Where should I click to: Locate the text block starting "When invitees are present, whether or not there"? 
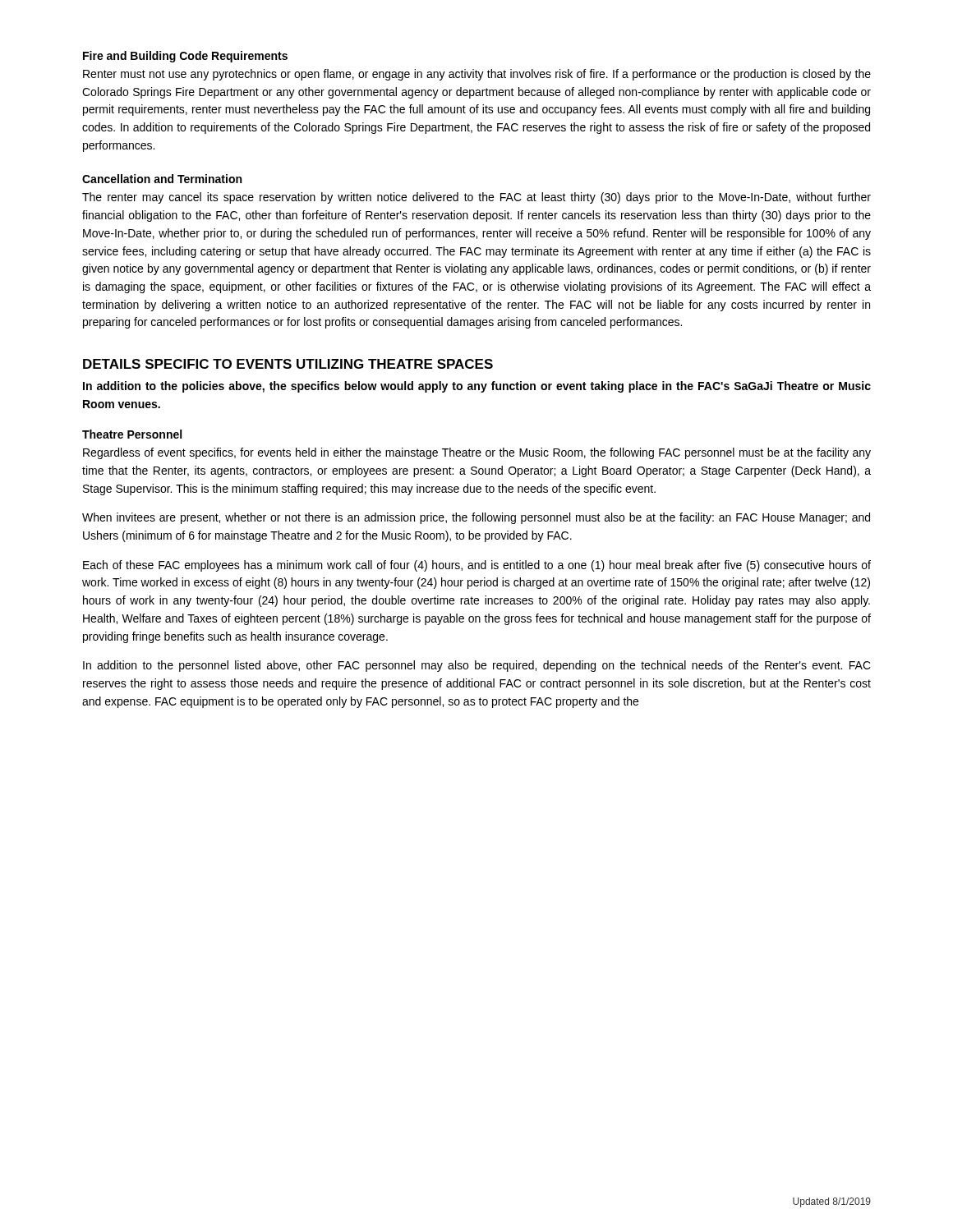[x=476, y=527]
